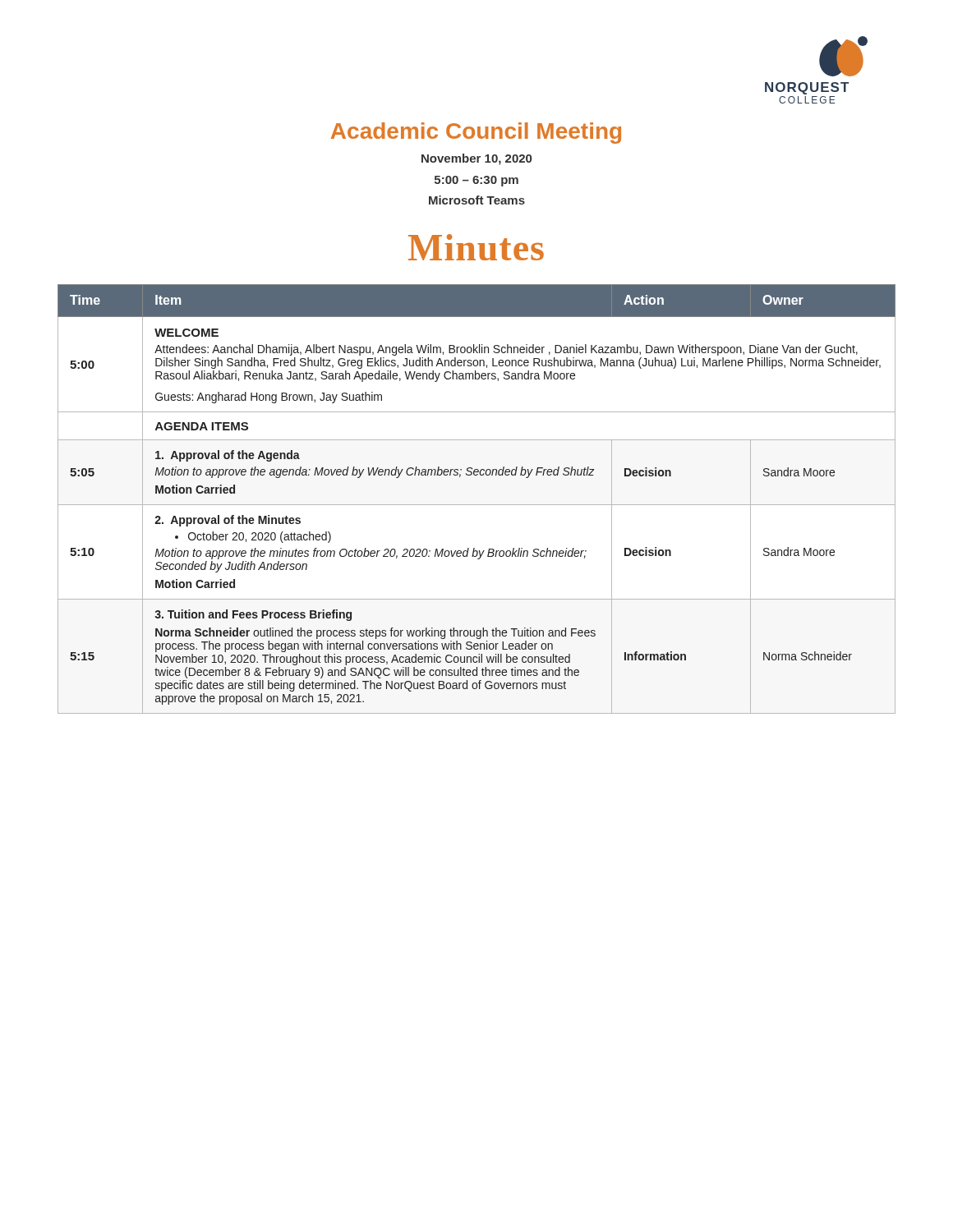Locate a logo
The width and height of the screenshot is (953, 1232).
[x=476, y=71]
